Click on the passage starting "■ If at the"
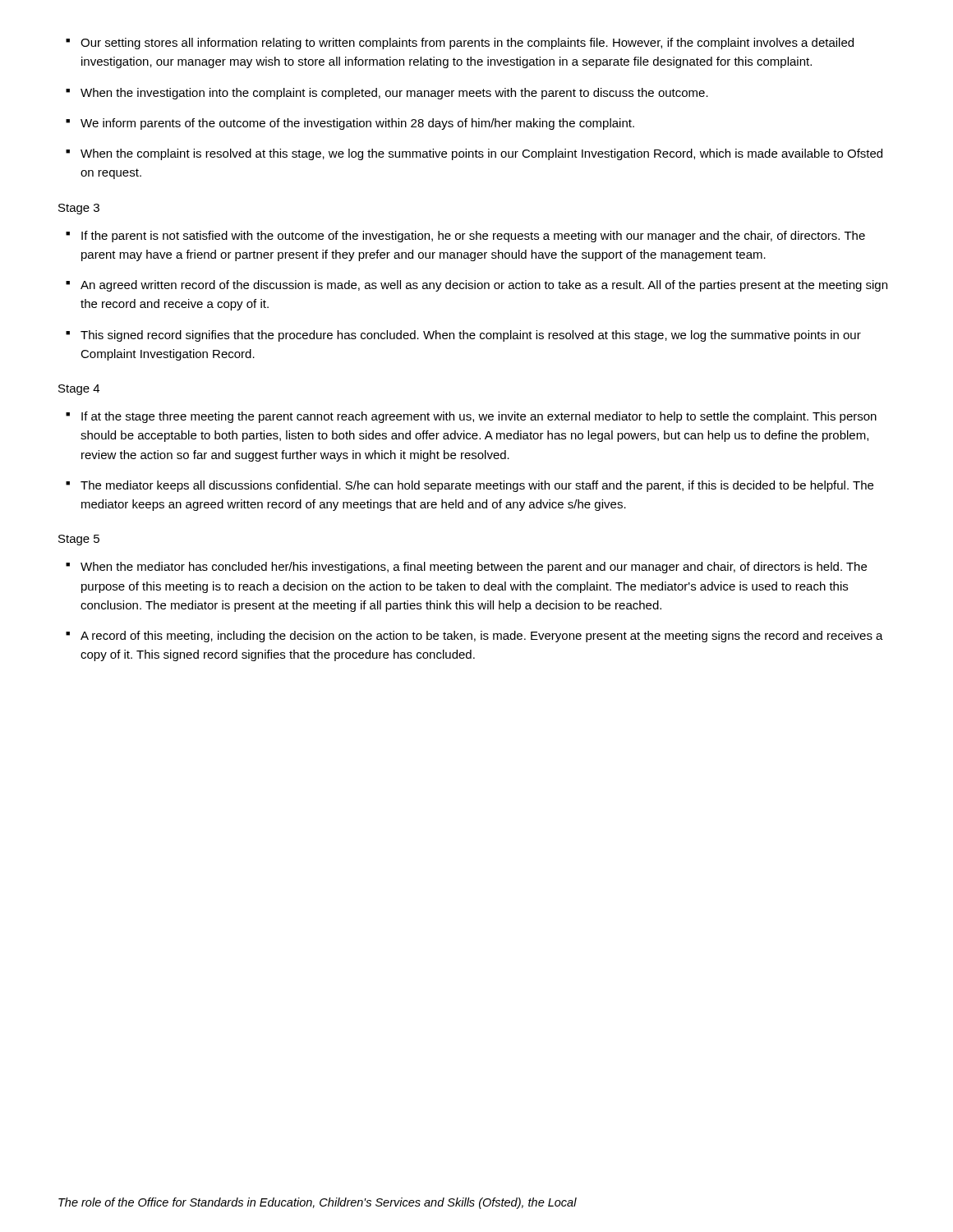The height and width of the screenshot is (1232, 953). pyautogui.click(x=481, y=435)
